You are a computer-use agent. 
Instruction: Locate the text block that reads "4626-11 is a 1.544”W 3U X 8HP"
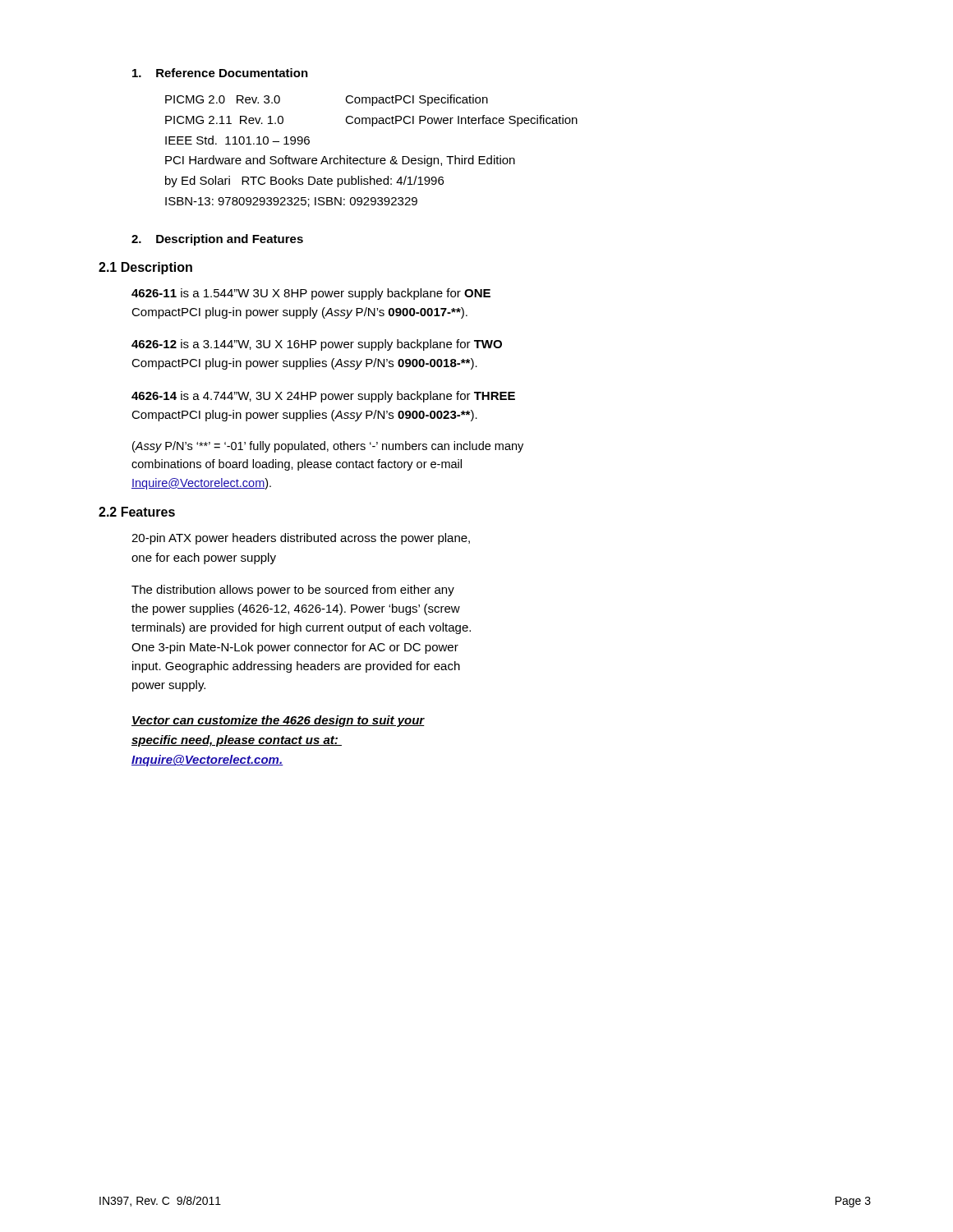[311, 302]
